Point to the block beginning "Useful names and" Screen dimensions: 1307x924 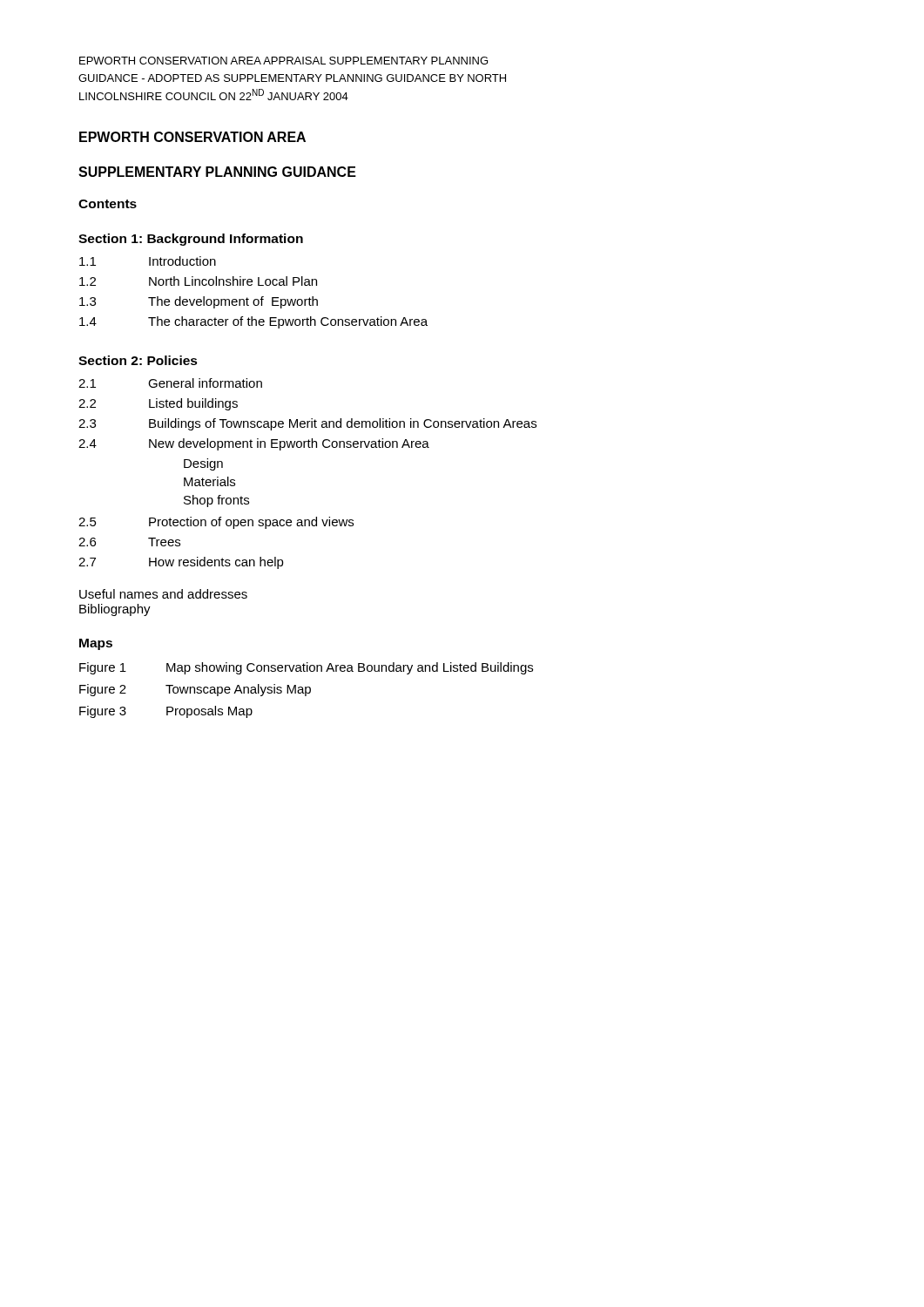(163, 601)
